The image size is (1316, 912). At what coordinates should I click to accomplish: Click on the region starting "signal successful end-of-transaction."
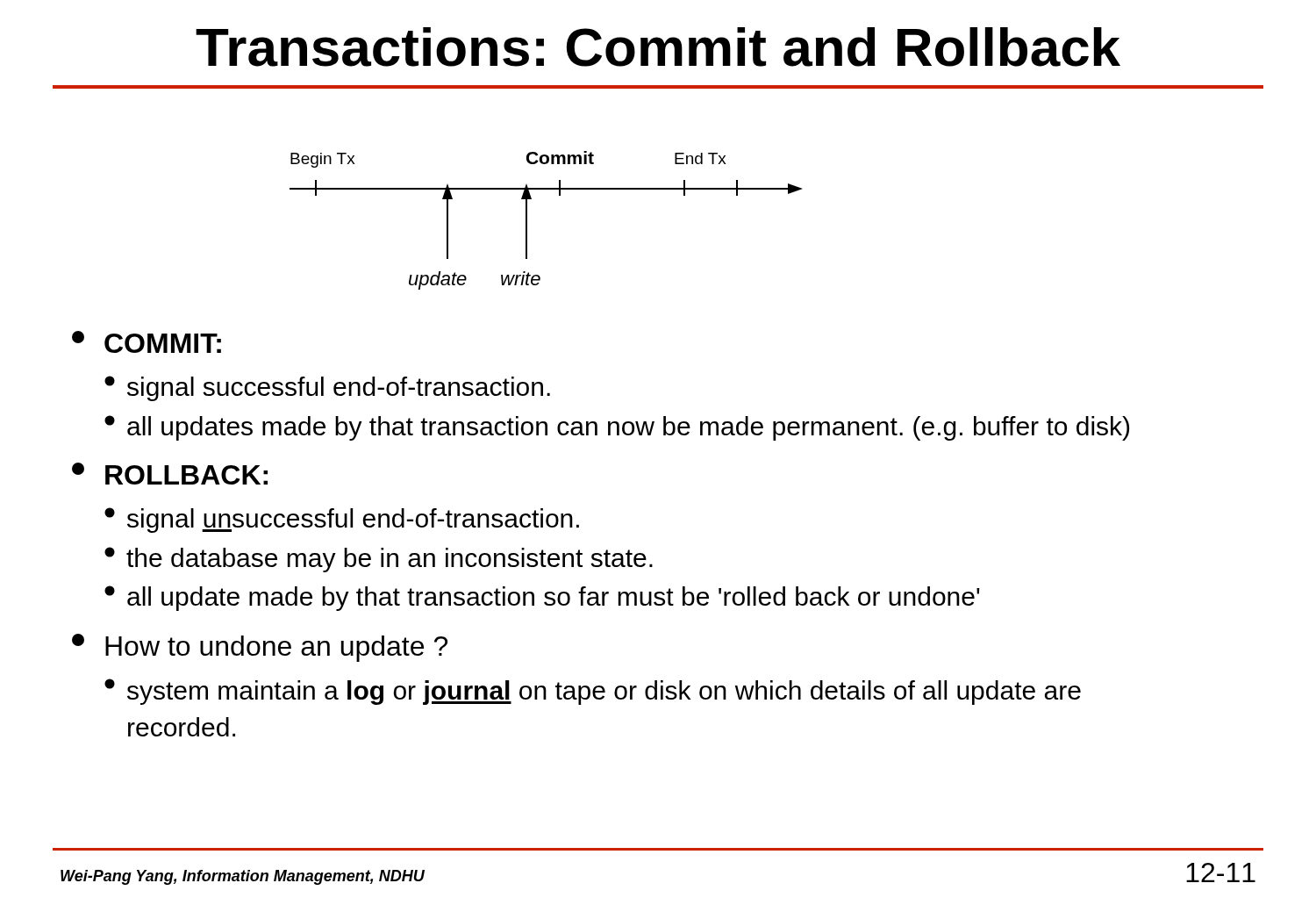point(328,388)
